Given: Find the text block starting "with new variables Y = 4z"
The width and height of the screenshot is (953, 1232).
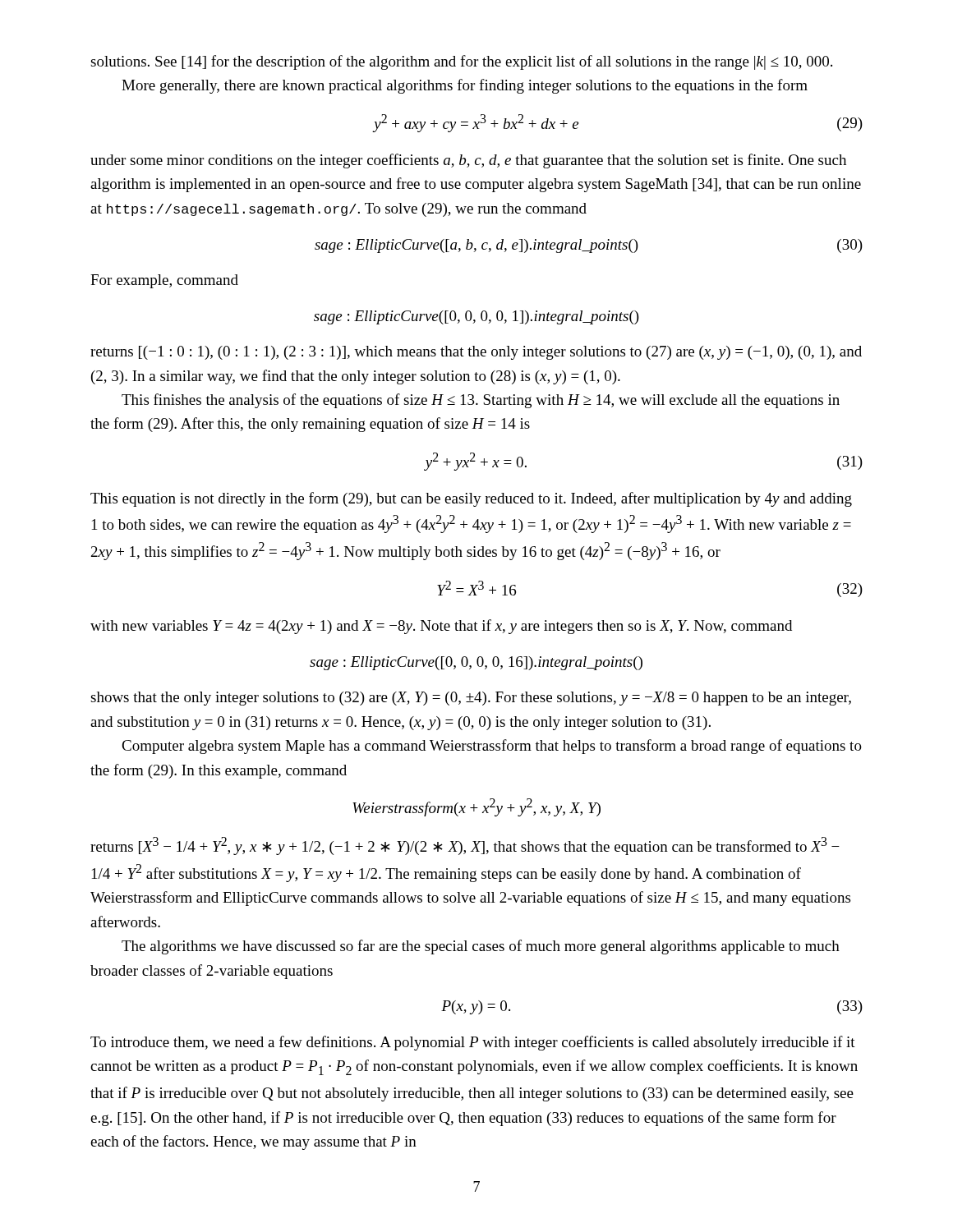Looking at the screenshot, I should (476, 626).
